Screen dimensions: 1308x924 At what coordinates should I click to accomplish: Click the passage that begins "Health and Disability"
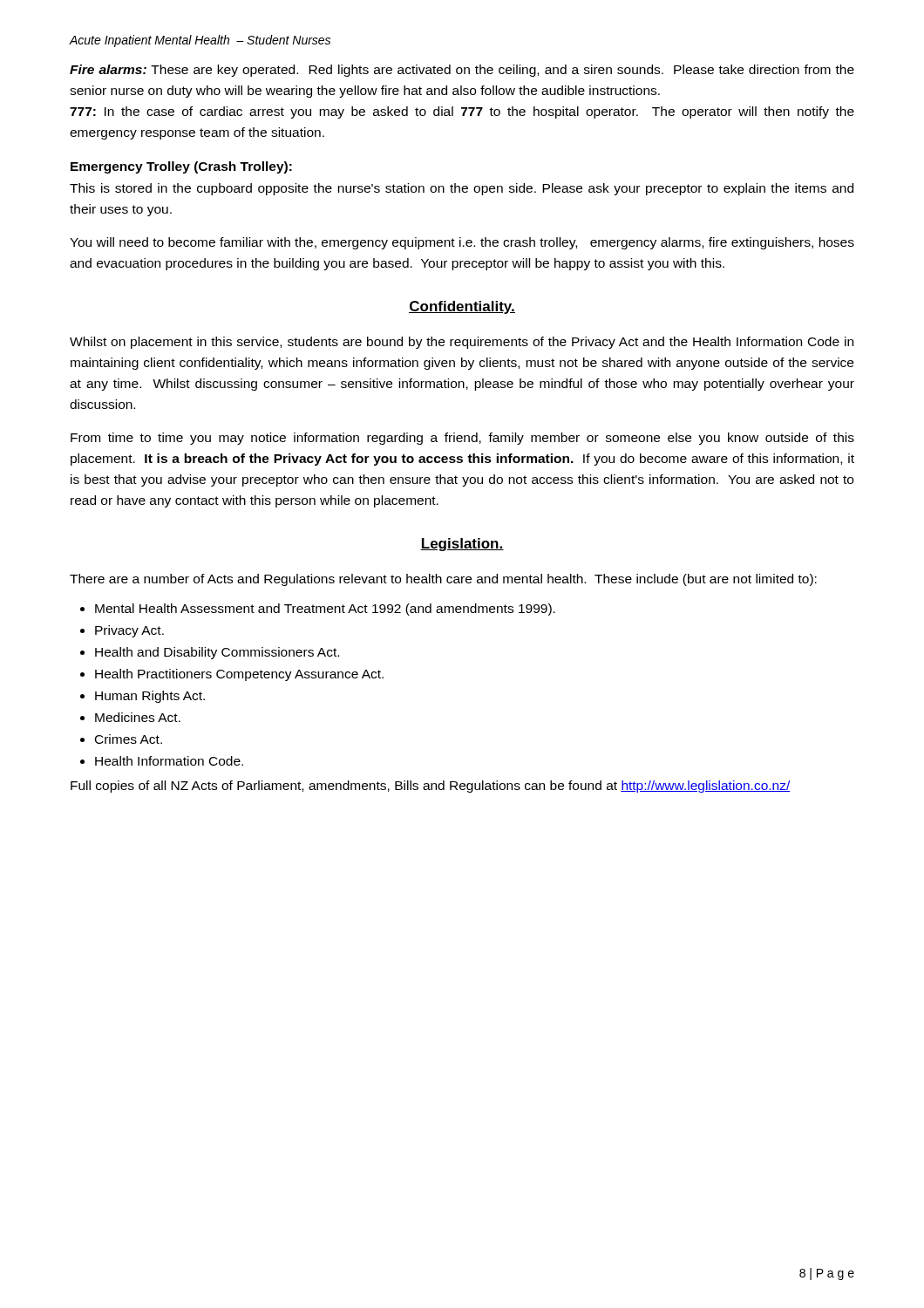pyautogui.click(x=217, y=652)
